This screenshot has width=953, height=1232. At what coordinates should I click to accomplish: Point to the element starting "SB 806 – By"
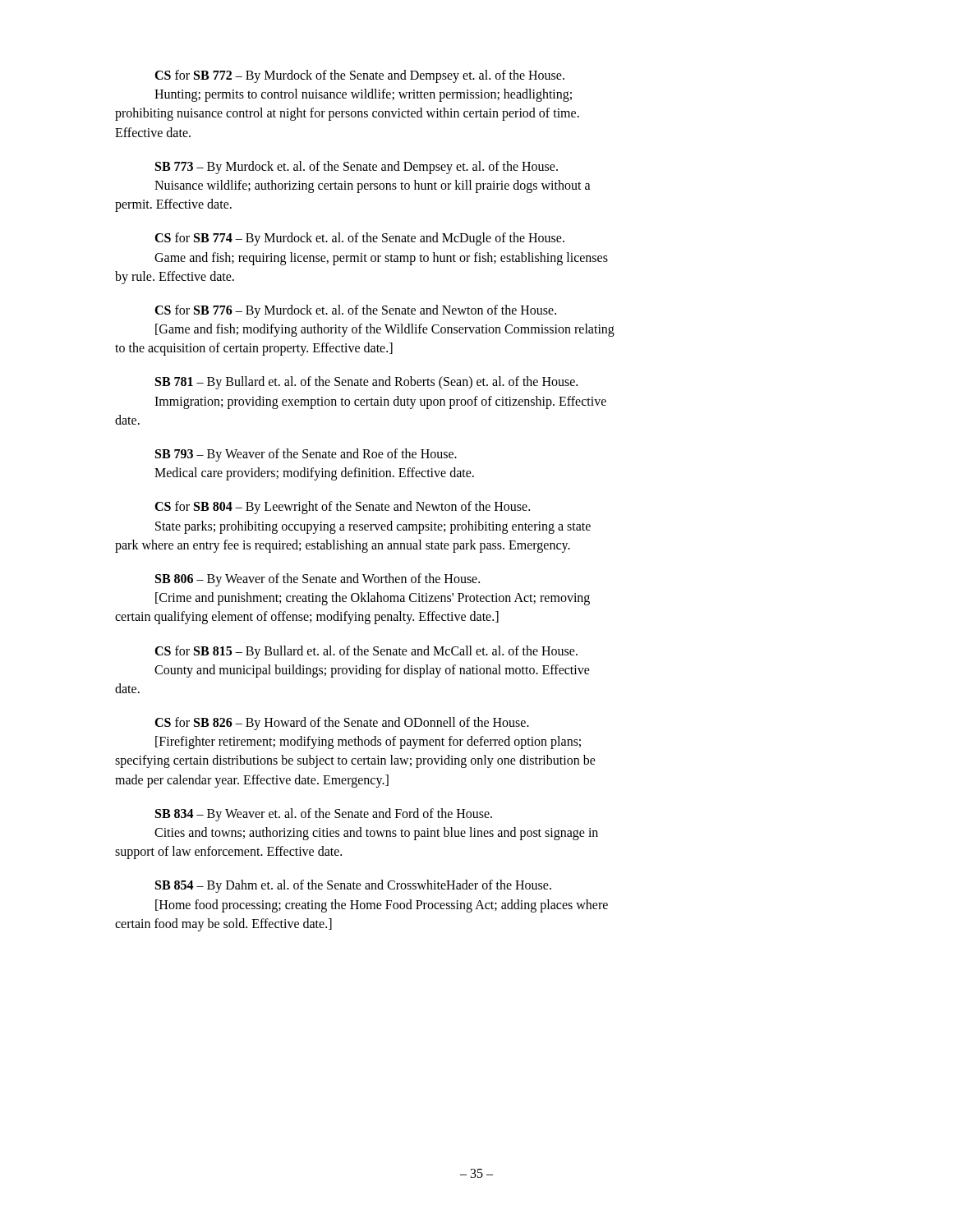pyautogui.click(x=476, y=598)
